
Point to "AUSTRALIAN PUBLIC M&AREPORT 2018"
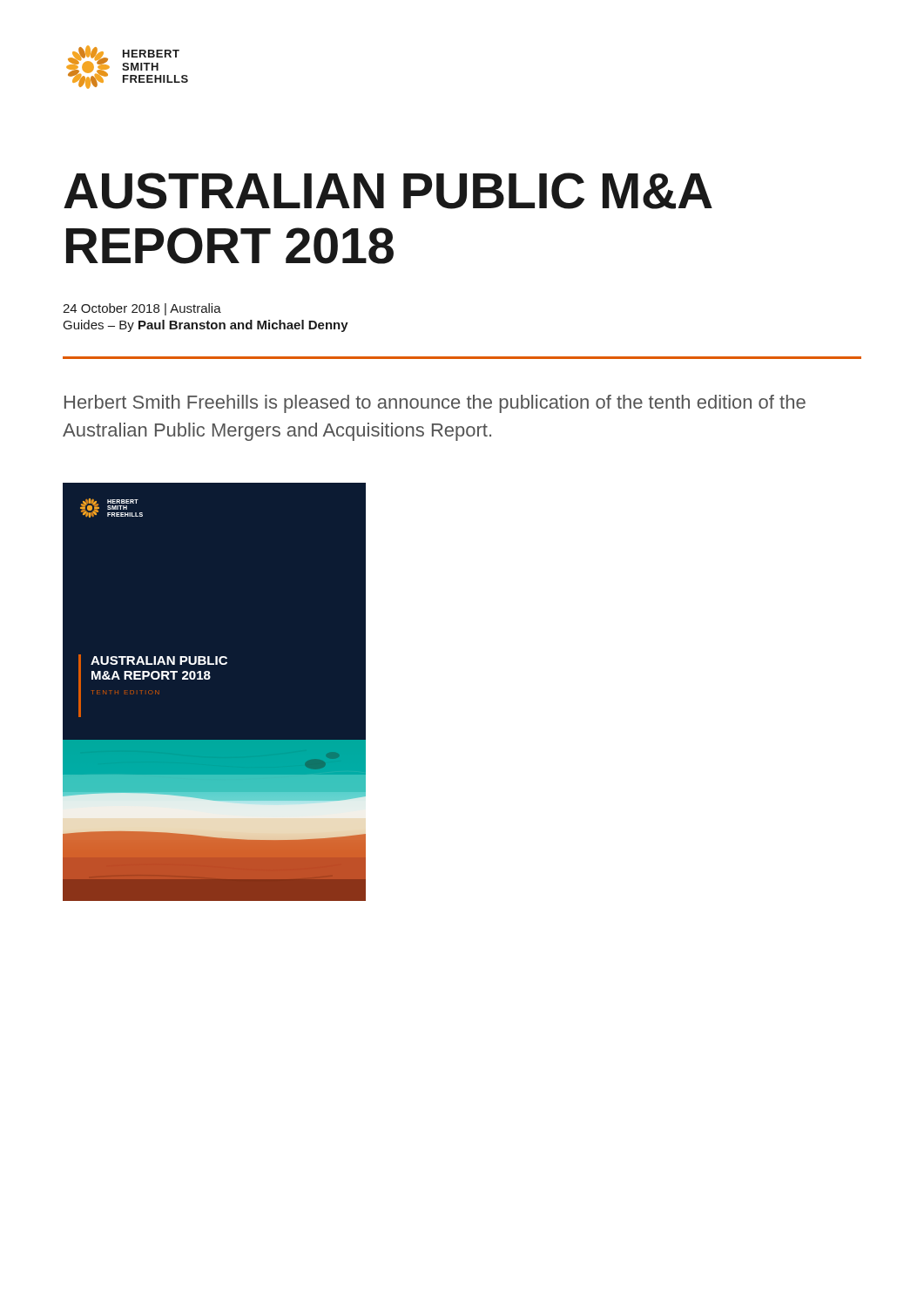[462, 218]
